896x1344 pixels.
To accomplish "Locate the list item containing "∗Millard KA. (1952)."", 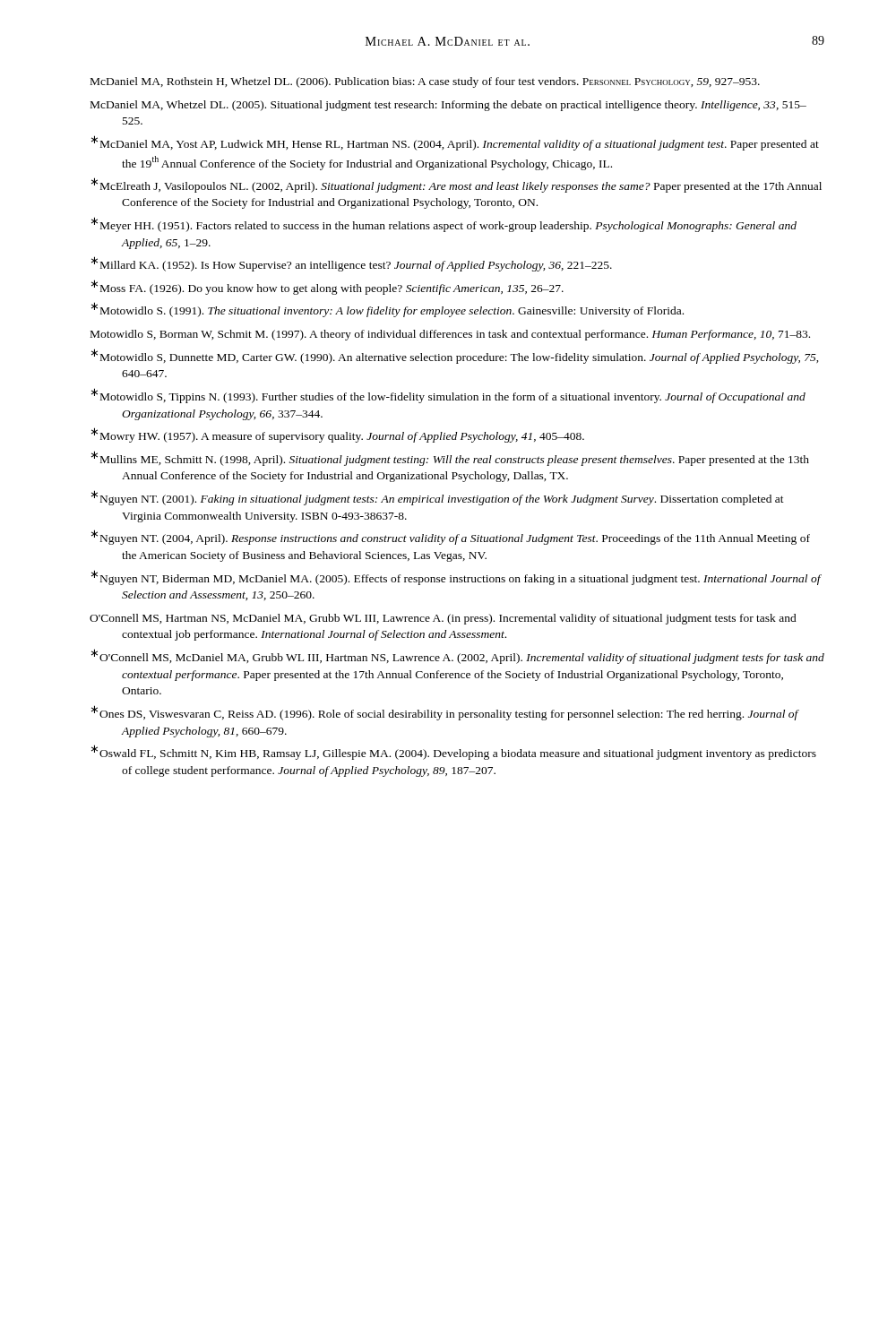I will pyautogui.click(x=351, y=264).
